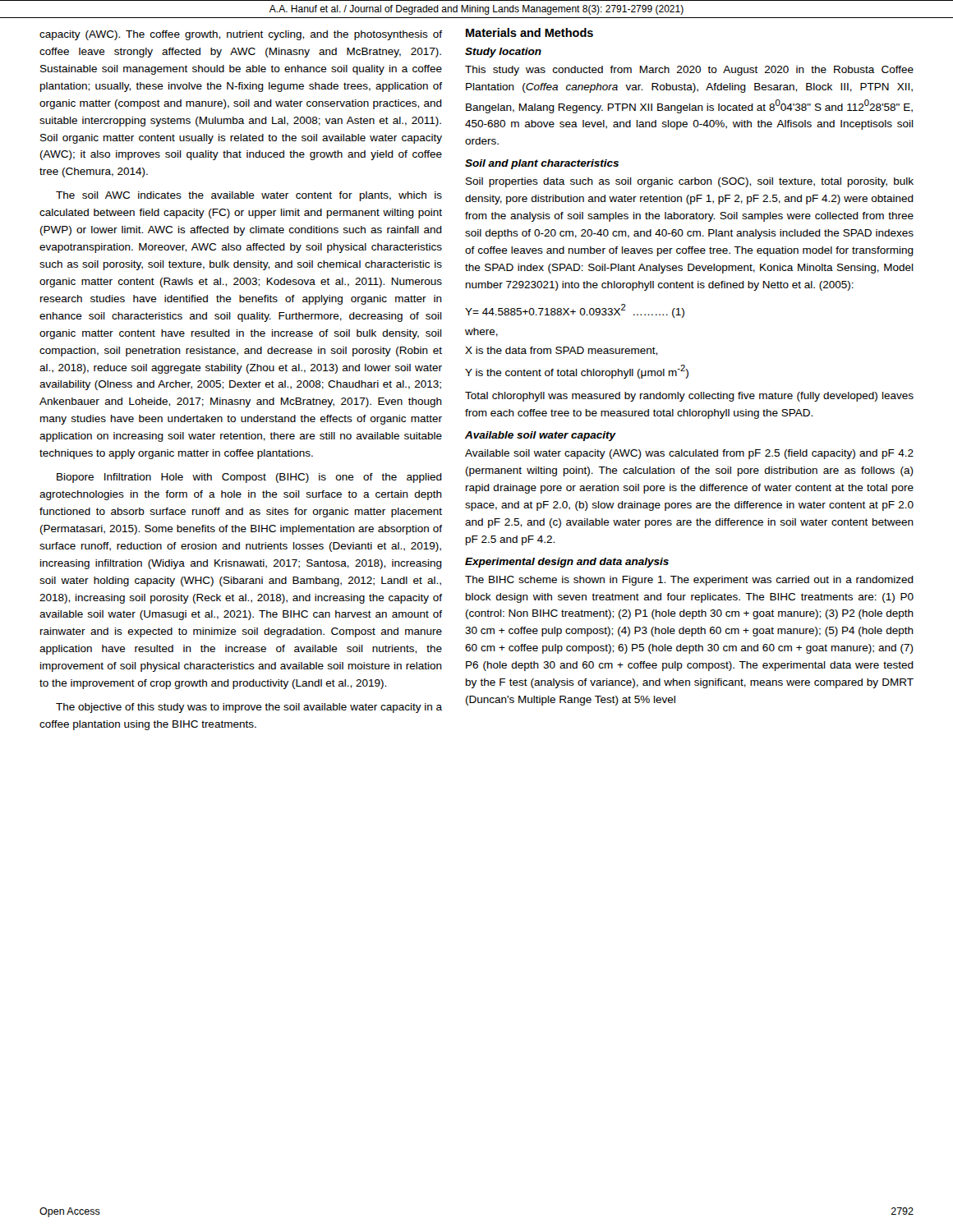Locate the text block starting "Soil and plant characteristics"
Screen dimensions: 1232x953
click(x=542, y=164)
